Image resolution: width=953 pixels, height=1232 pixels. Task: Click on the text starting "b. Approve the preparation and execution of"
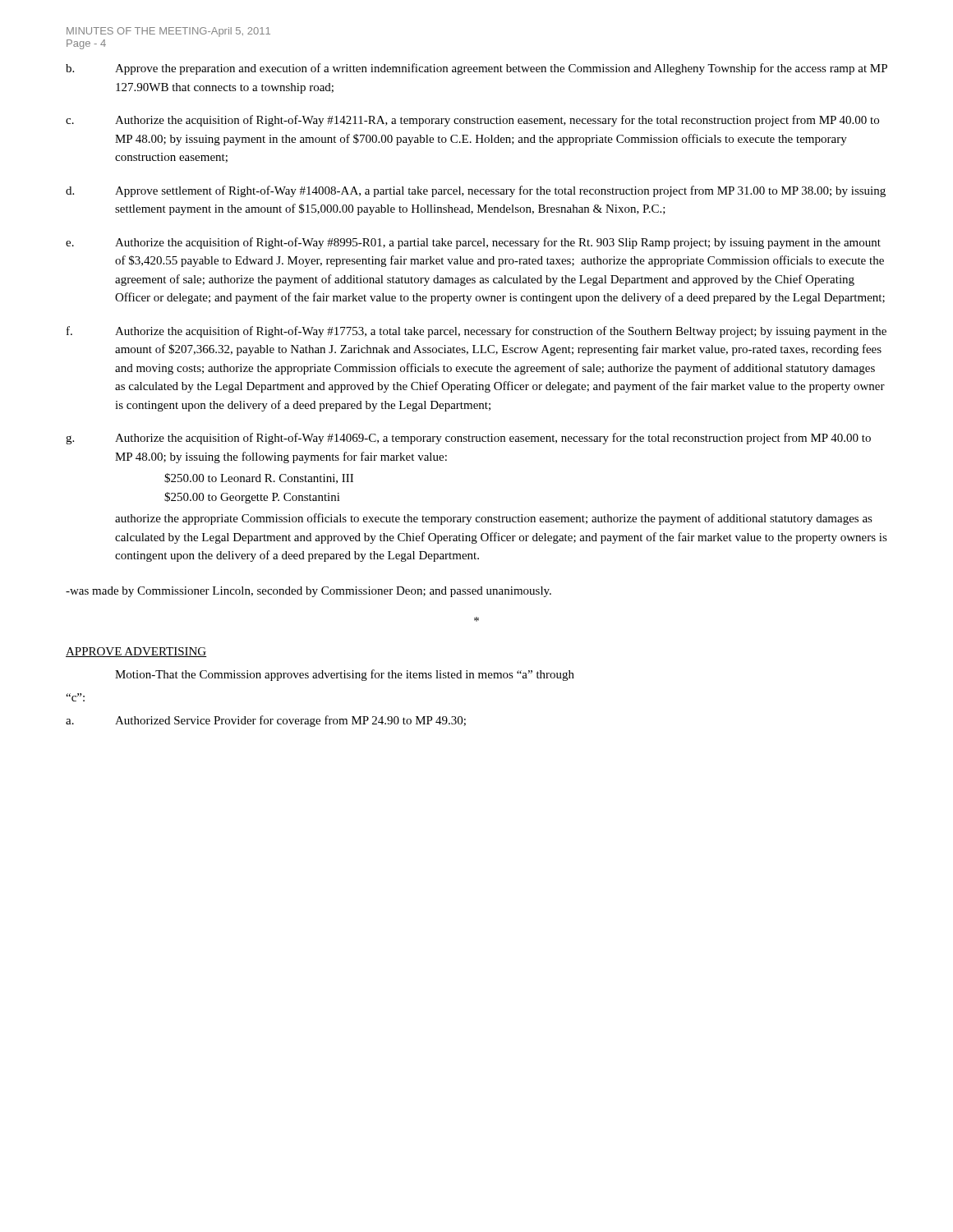(x=476, y=78)
